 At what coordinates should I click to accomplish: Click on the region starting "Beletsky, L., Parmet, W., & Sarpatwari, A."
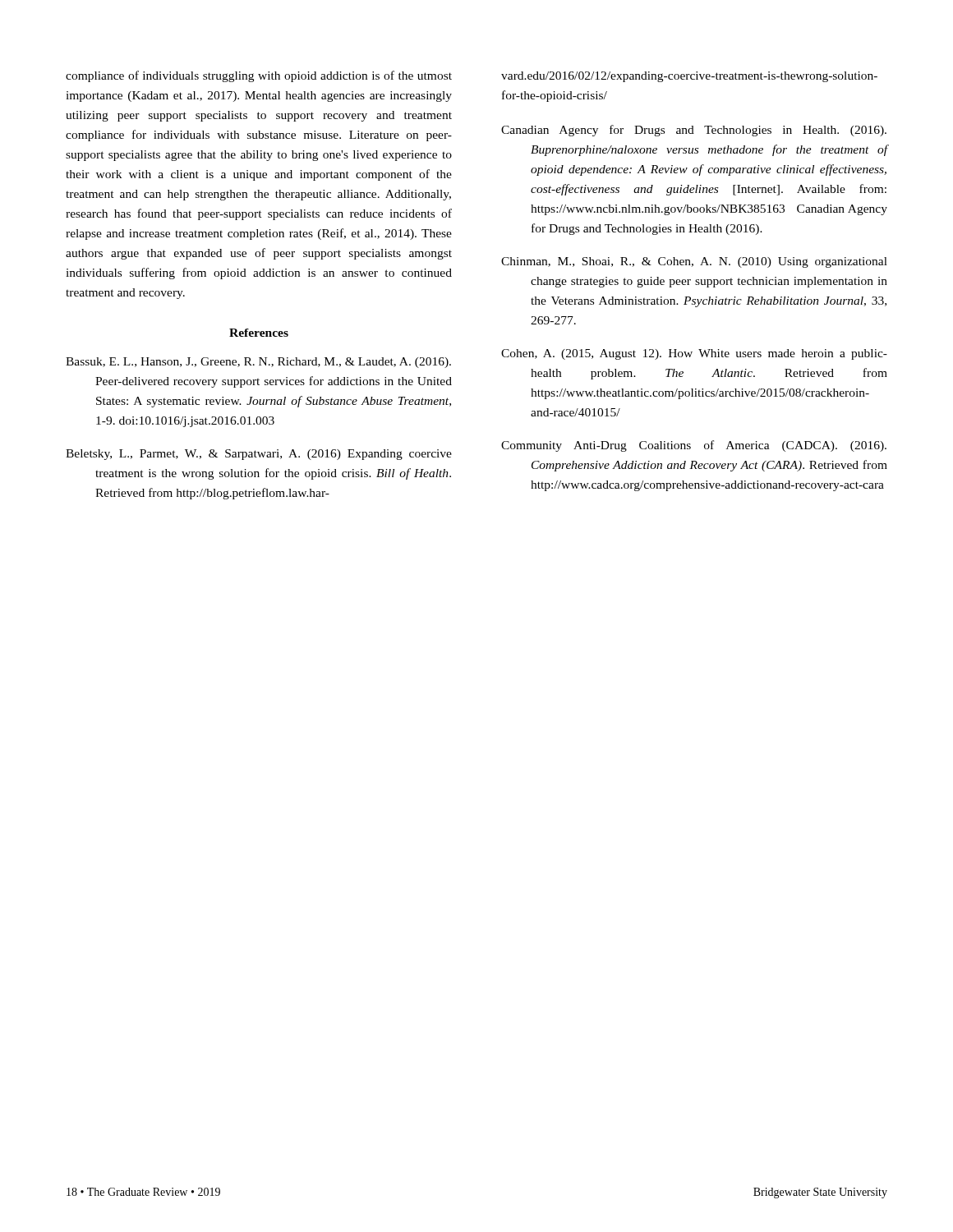tap(259, 473)
